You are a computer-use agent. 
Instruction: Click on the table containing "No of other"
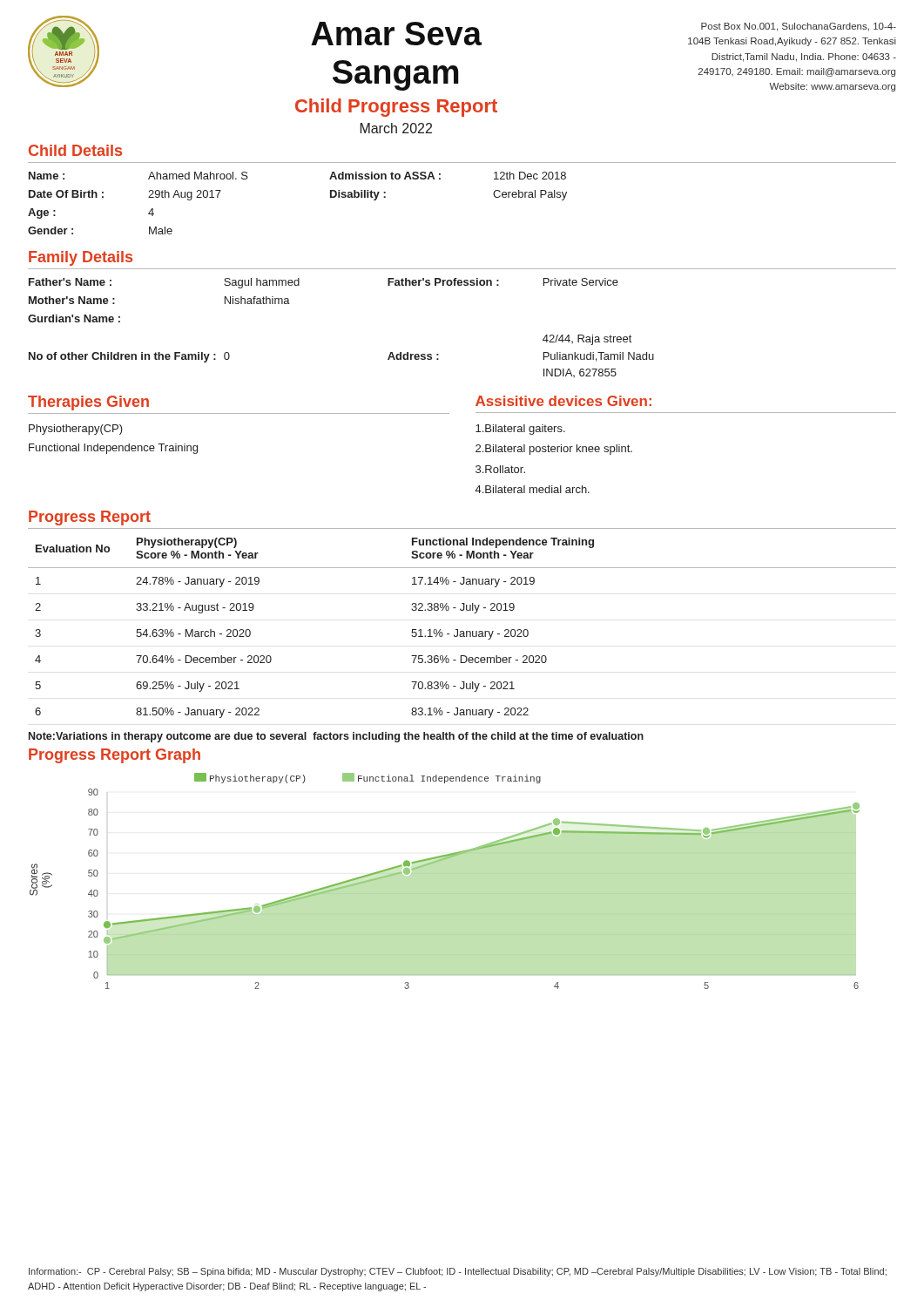pyautogui.click(x=462, y=329)
